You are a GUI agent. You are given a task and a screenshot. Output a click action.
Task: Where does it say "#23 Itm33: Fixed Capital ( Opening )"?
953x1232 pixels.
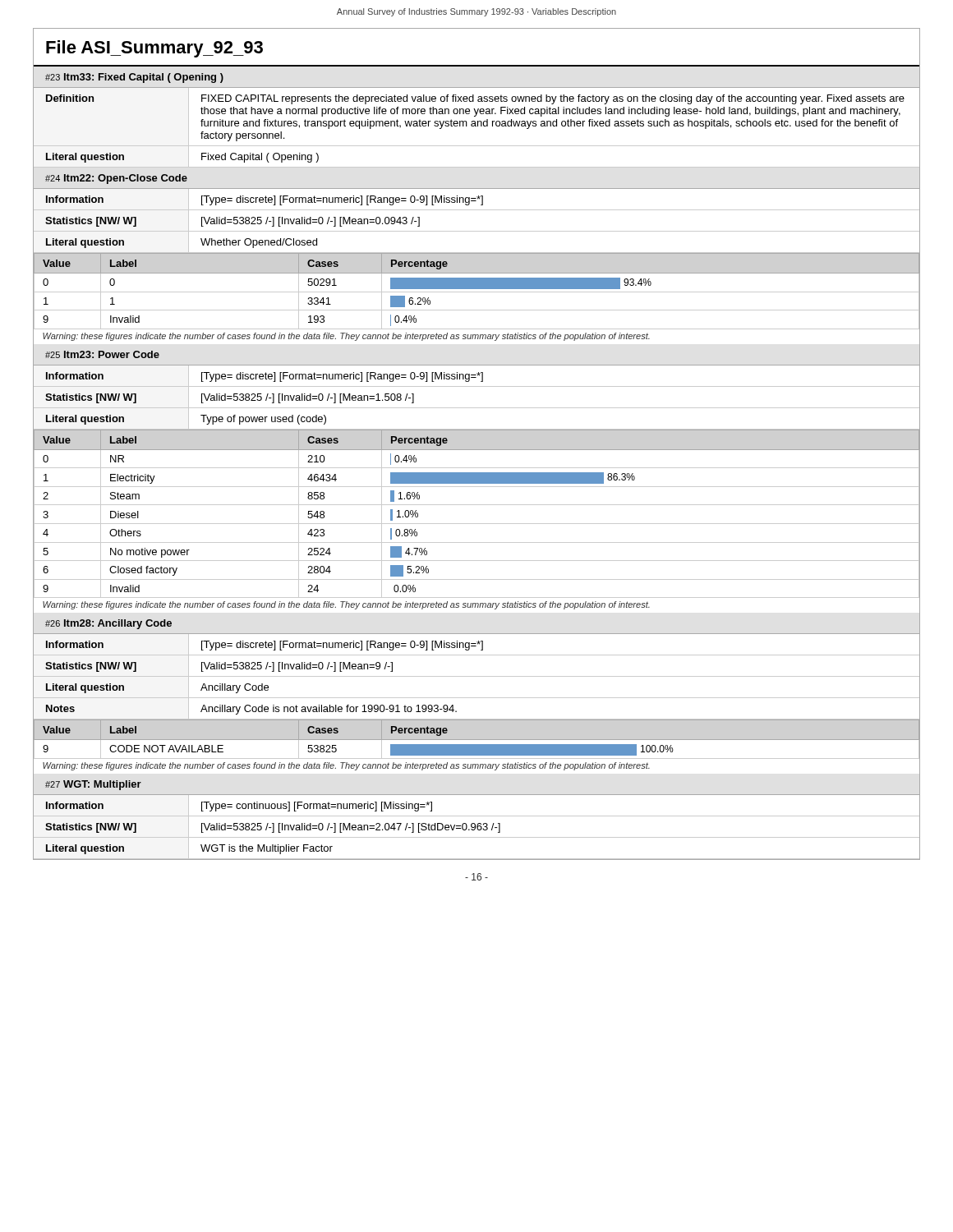click(134, 77)
